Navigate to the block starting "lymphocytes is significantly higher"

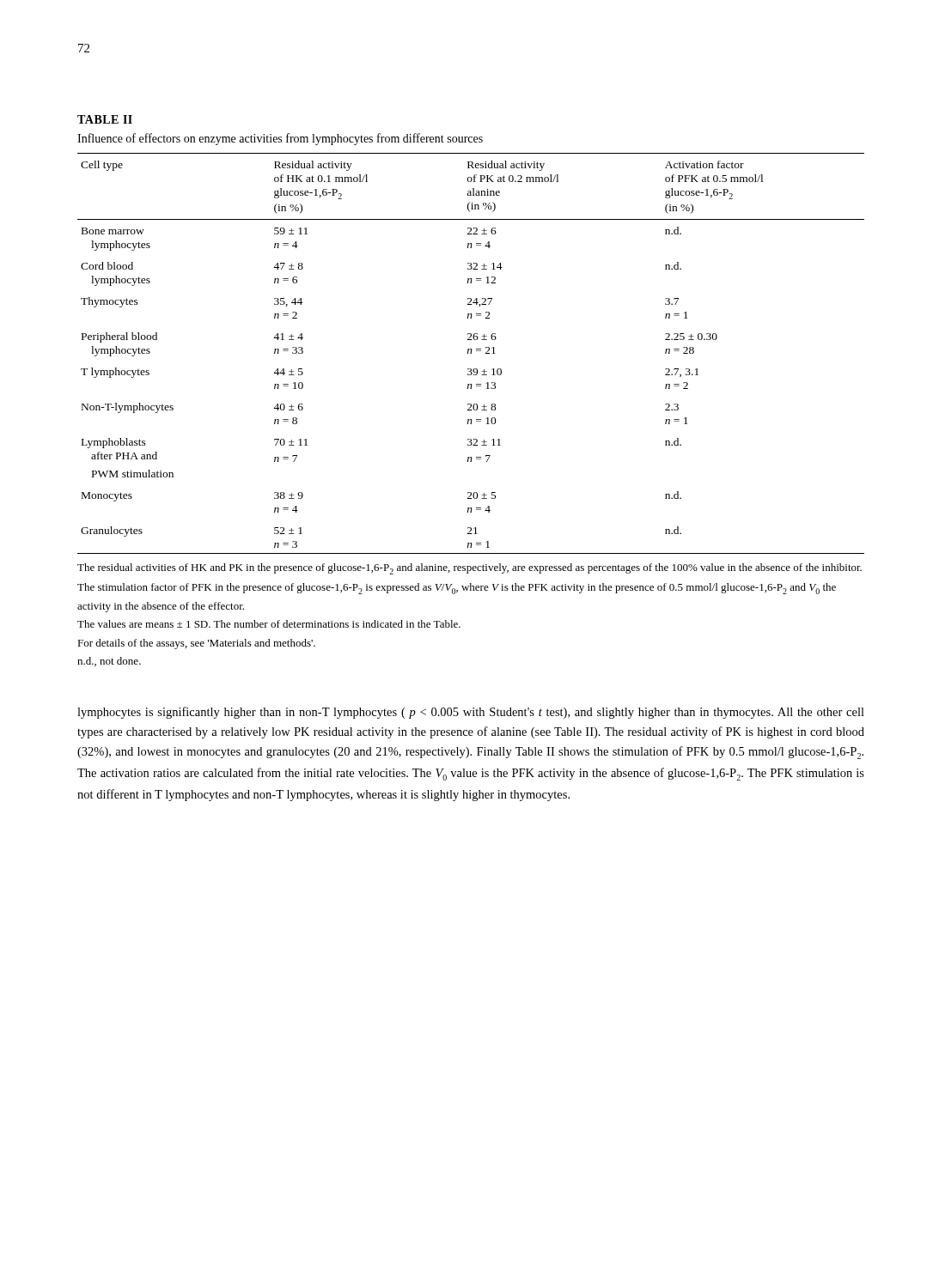click(x=471, y=753)
